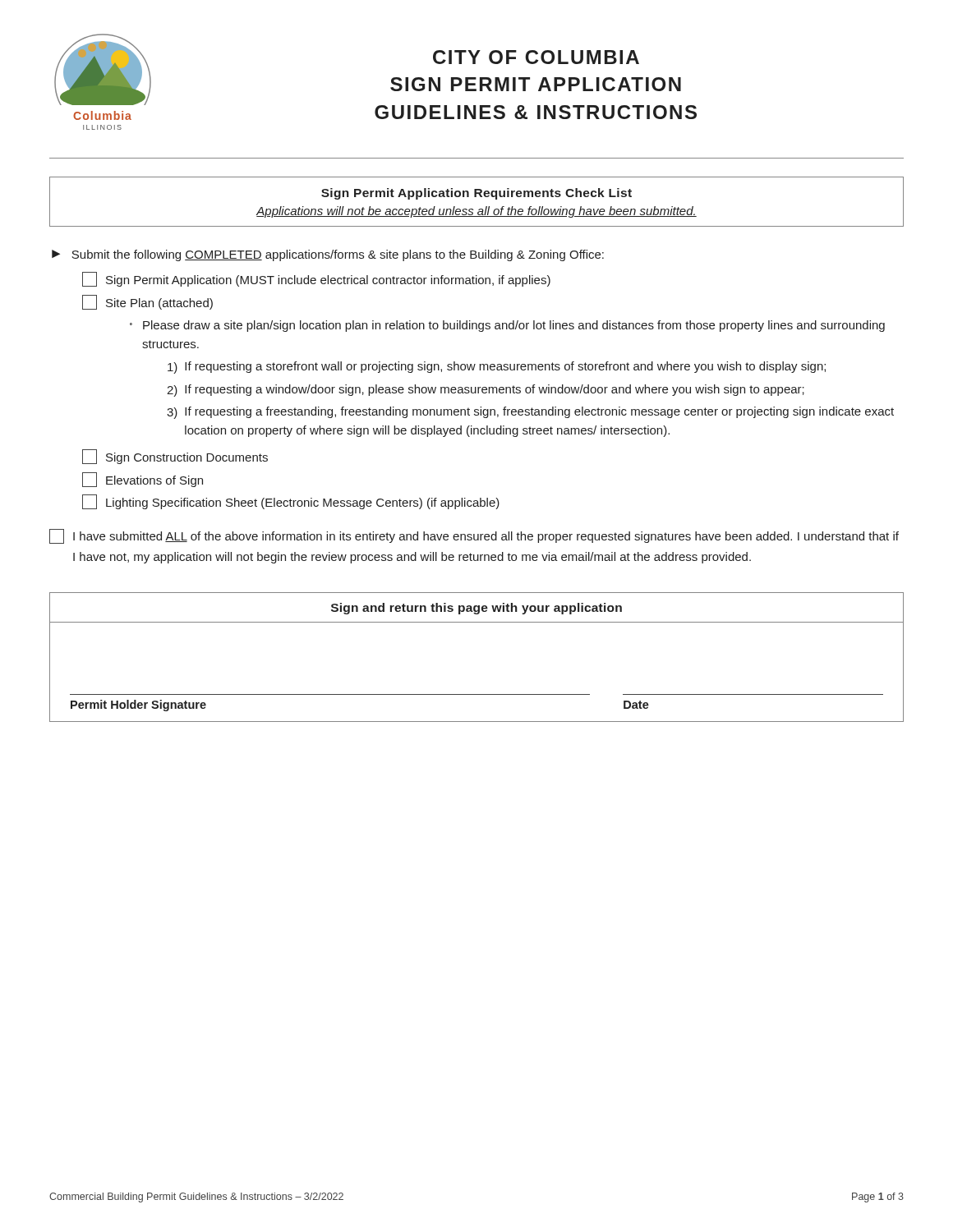Click the title
953x1232 pixels.
[x=536, y=85]
